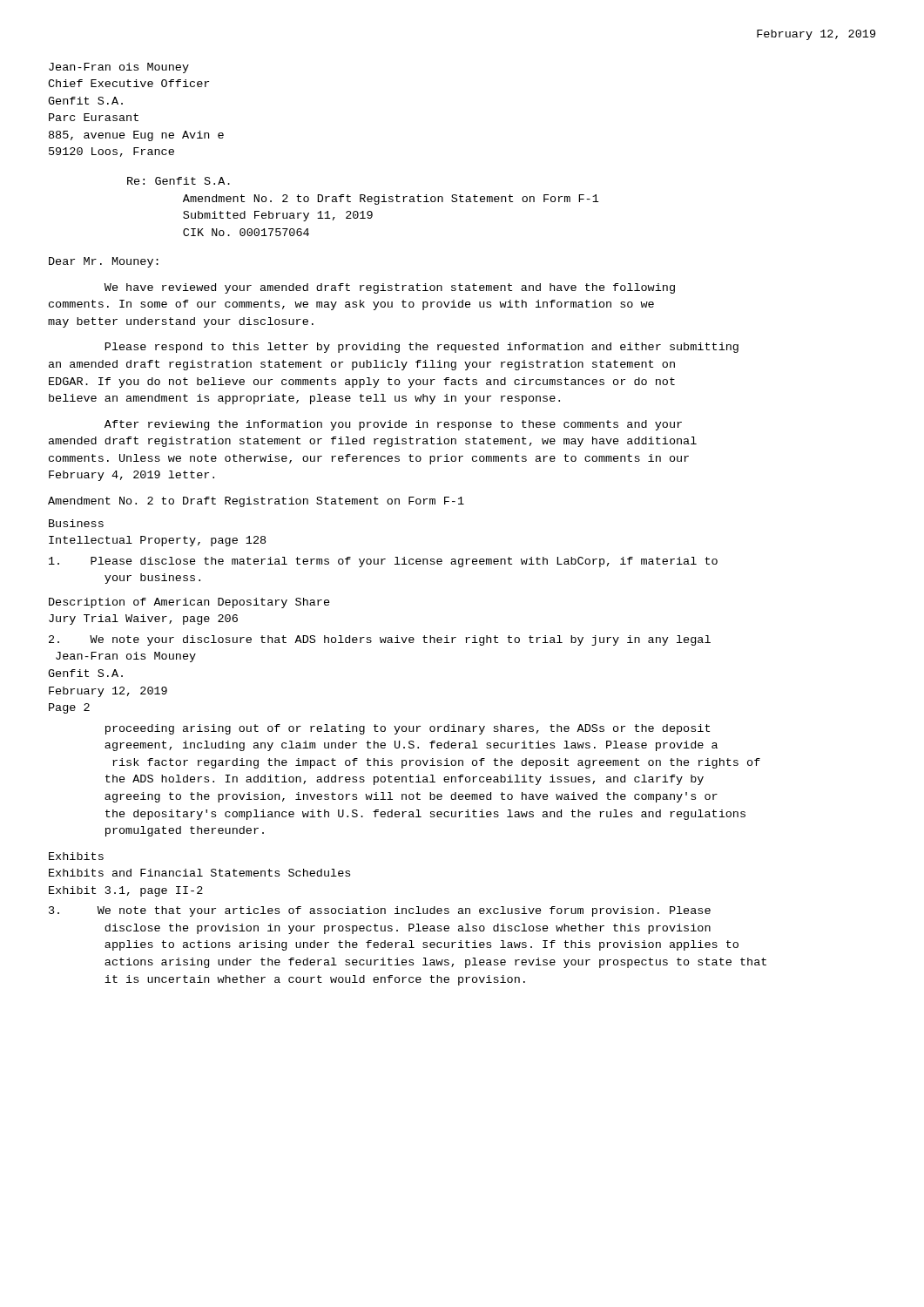Where is the passage that starts "2. We note your disclosure"?
This screenshot has width=924, height=1307.
[x=380, y=640]
